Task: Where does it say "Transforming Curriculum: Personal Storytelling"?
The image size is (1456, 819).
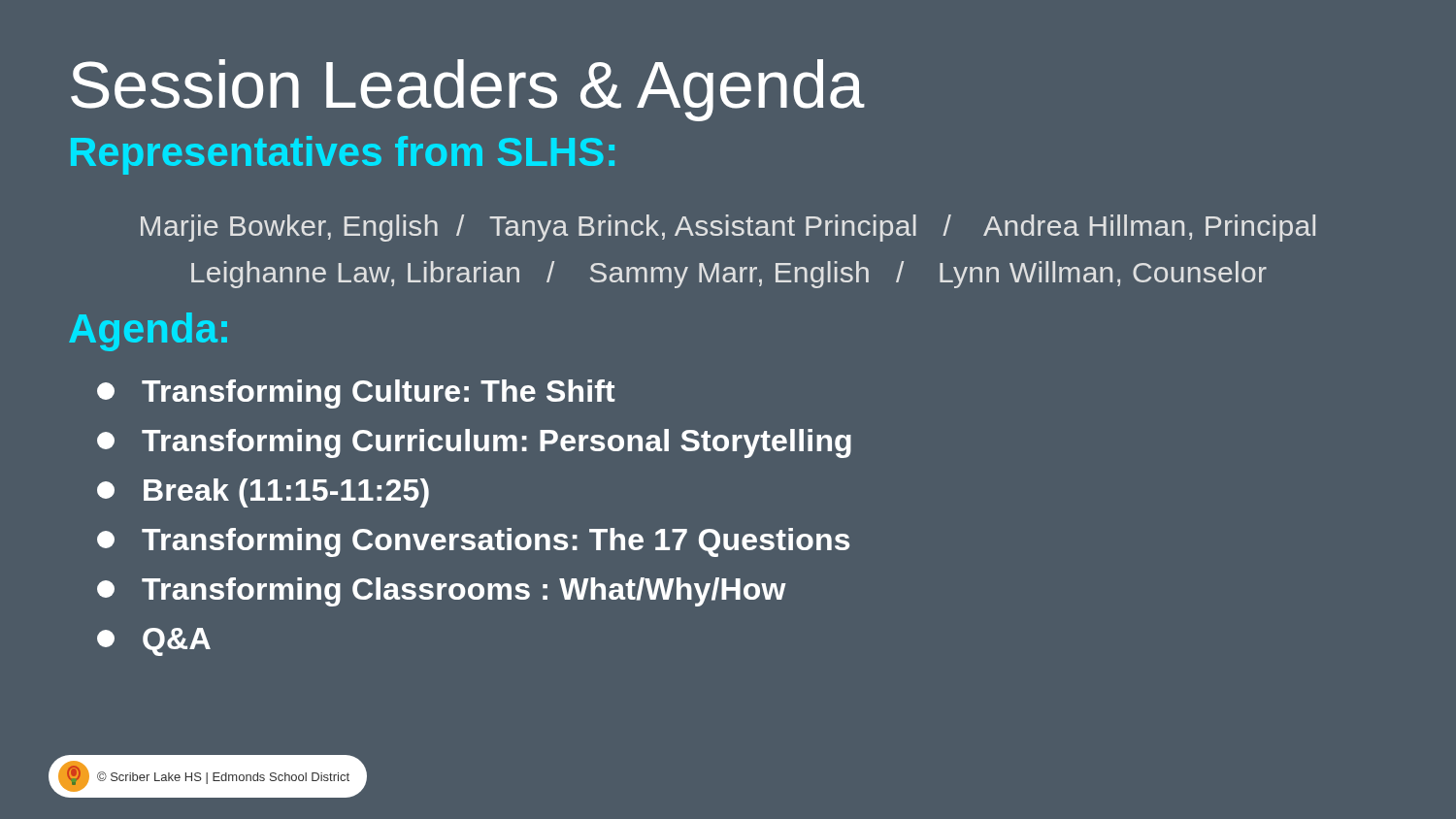Action: click(x=743, y=441)
